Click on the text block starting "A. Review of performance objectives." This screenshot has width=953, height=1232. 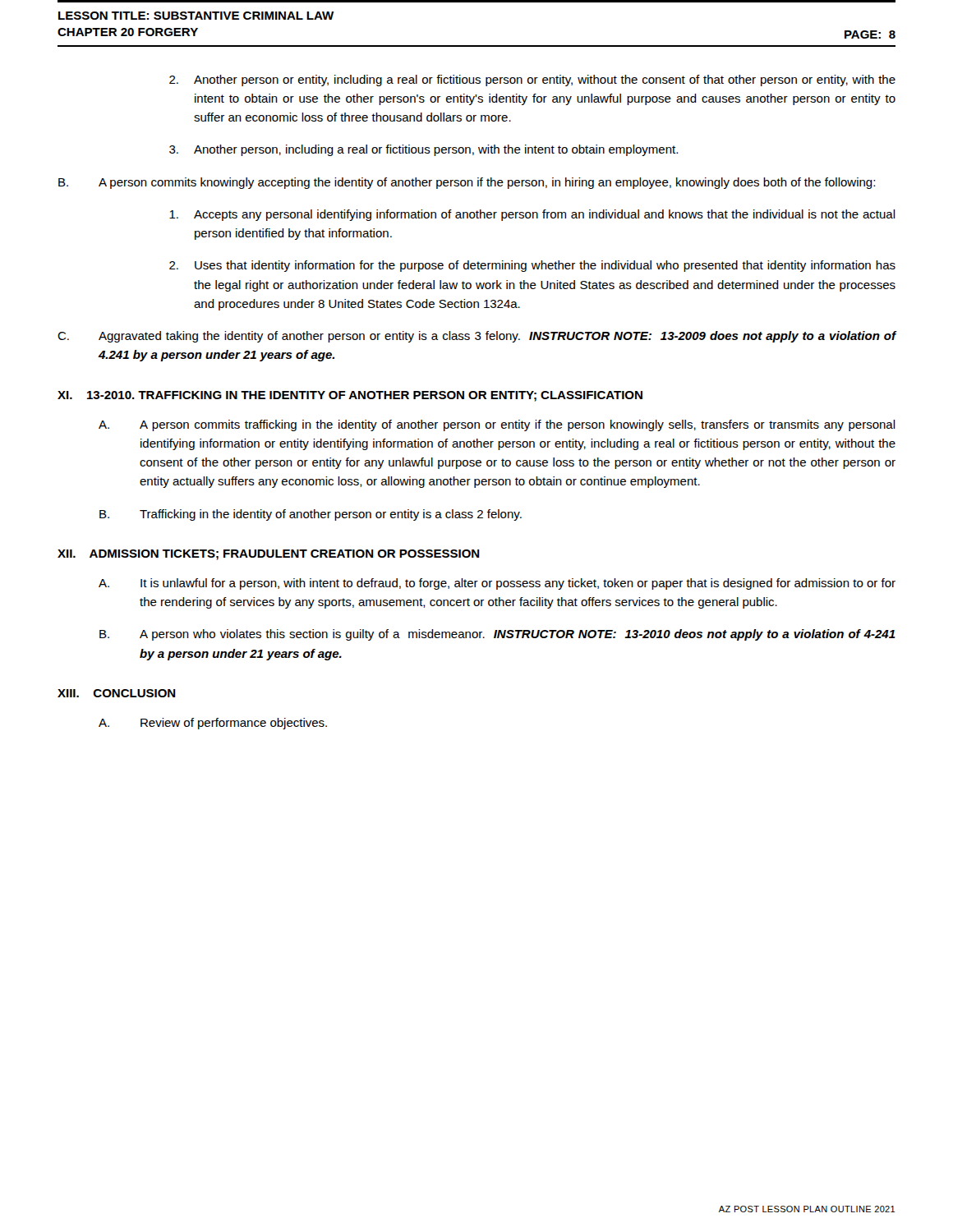click(213, 724)
